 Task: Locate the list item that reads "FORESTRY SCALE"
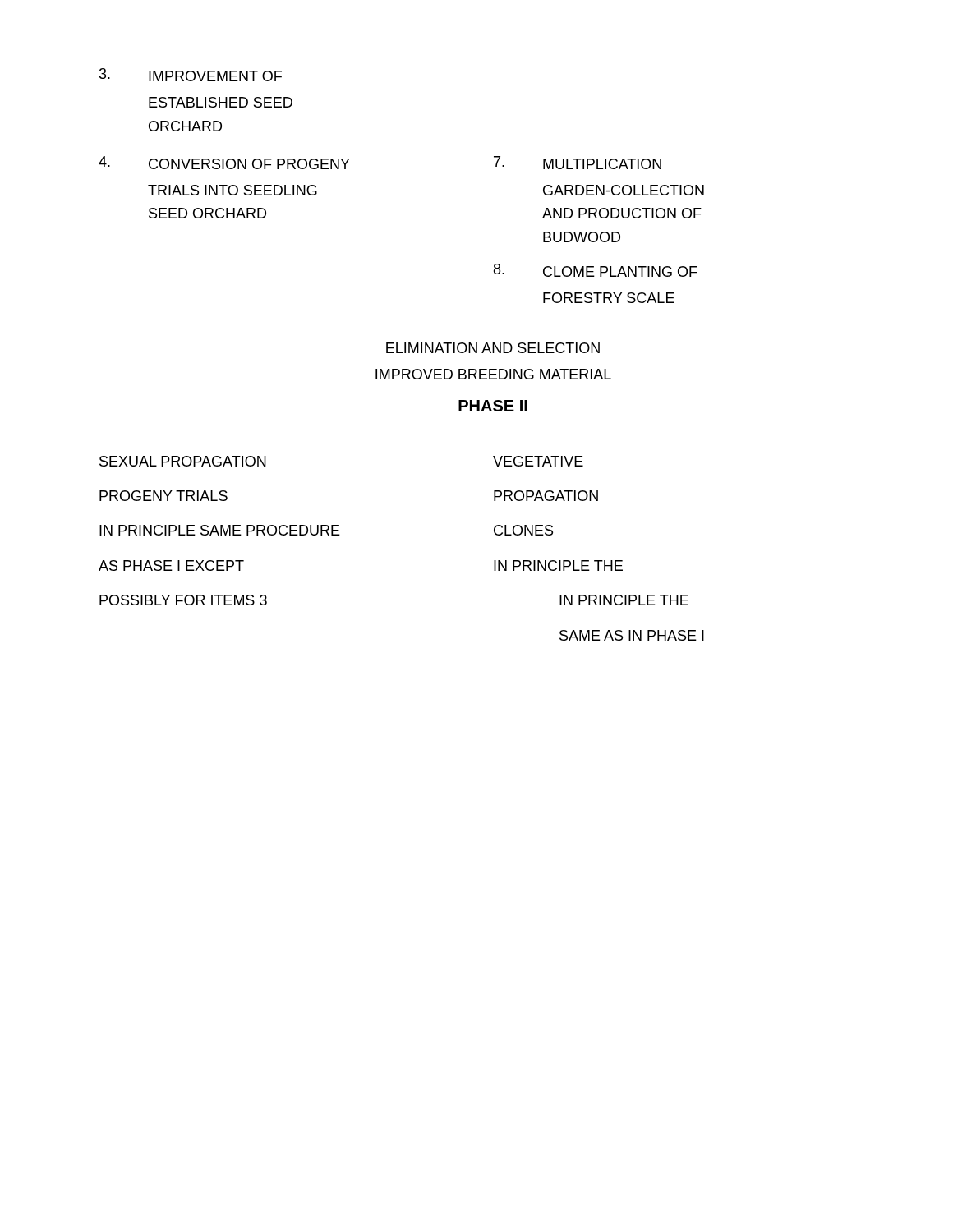pyautogui.click(x=609, y=298)
